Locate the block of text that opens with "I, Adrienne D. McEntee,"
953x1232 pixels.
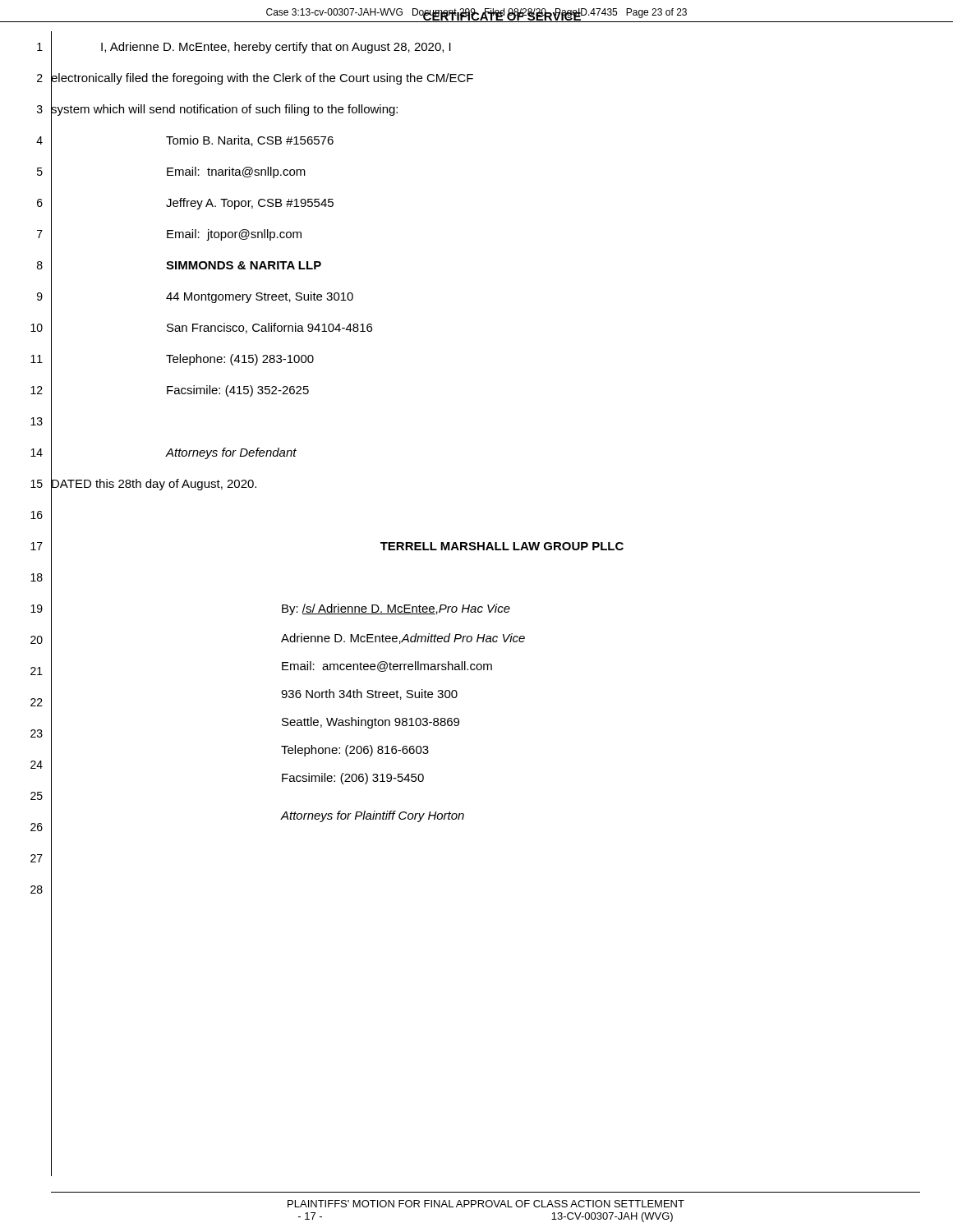[x=276, y=46]
